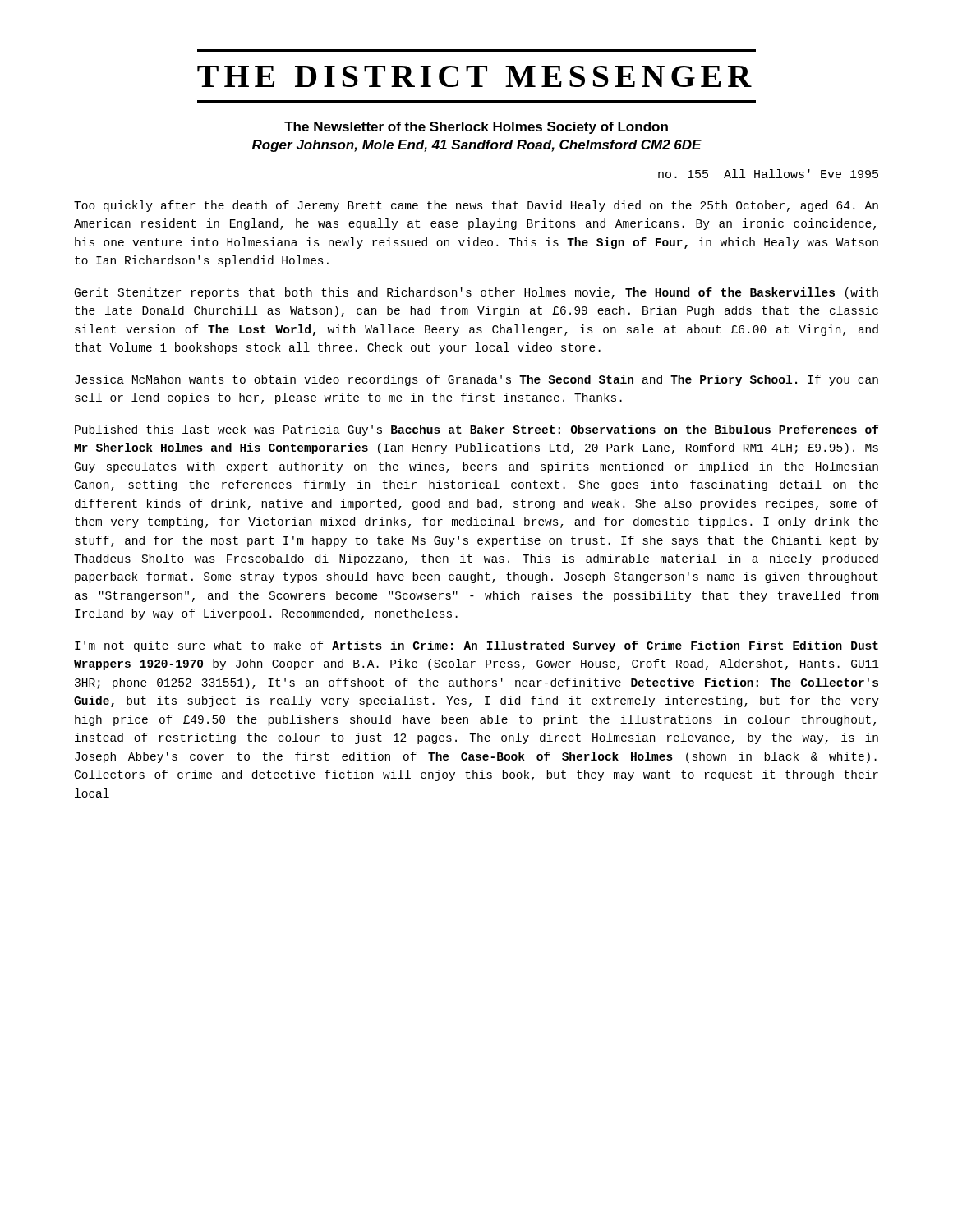Click on the region starting "Too quickly after"

click(x=476, y=234)
